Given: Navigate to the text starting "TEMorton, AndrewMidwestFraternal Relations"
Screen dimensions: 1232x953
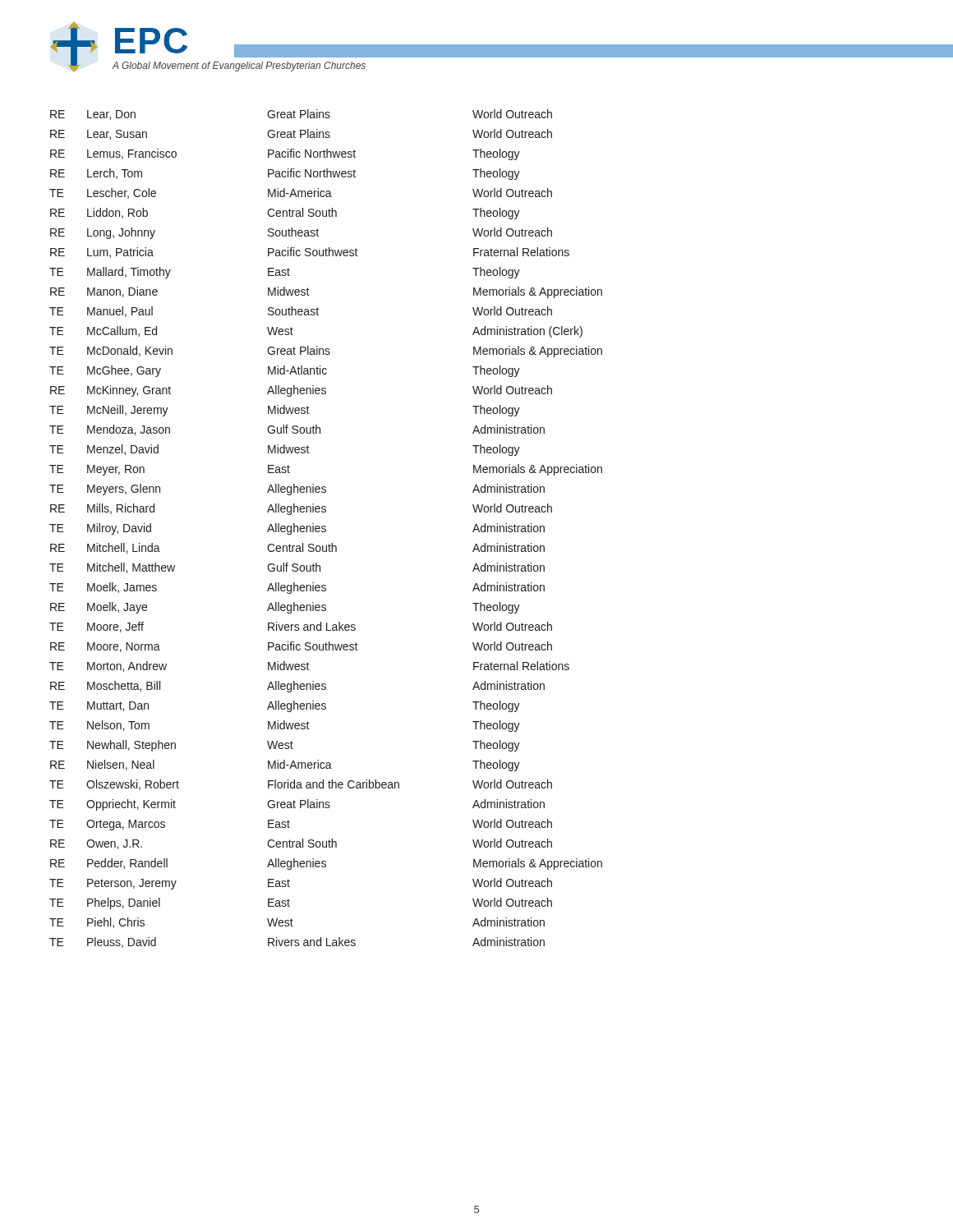Looking at the screenshot, I should pyautogui.click(x=476, y=667).
